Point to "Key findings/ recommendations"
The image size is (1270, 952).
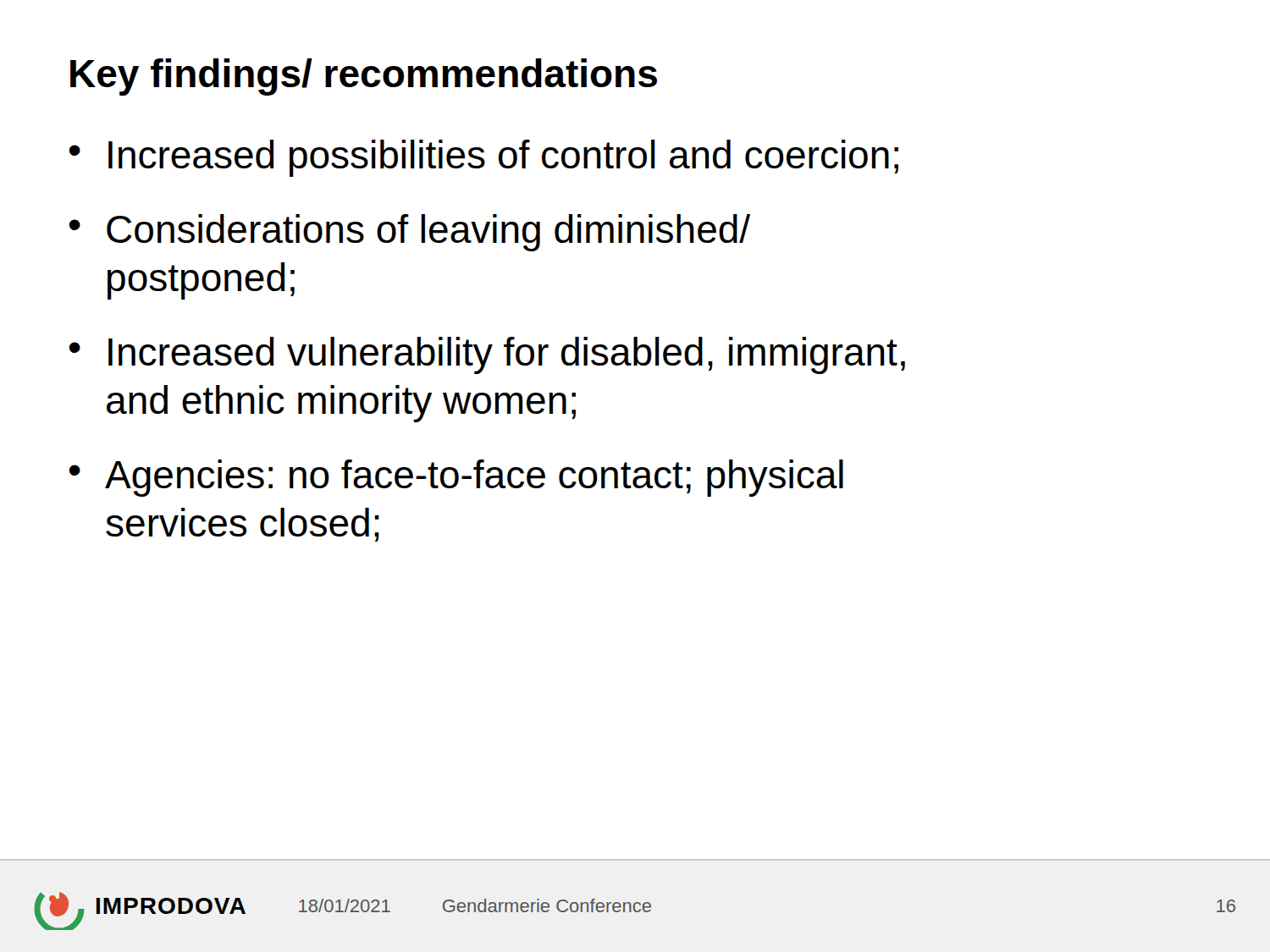(363, 74)
